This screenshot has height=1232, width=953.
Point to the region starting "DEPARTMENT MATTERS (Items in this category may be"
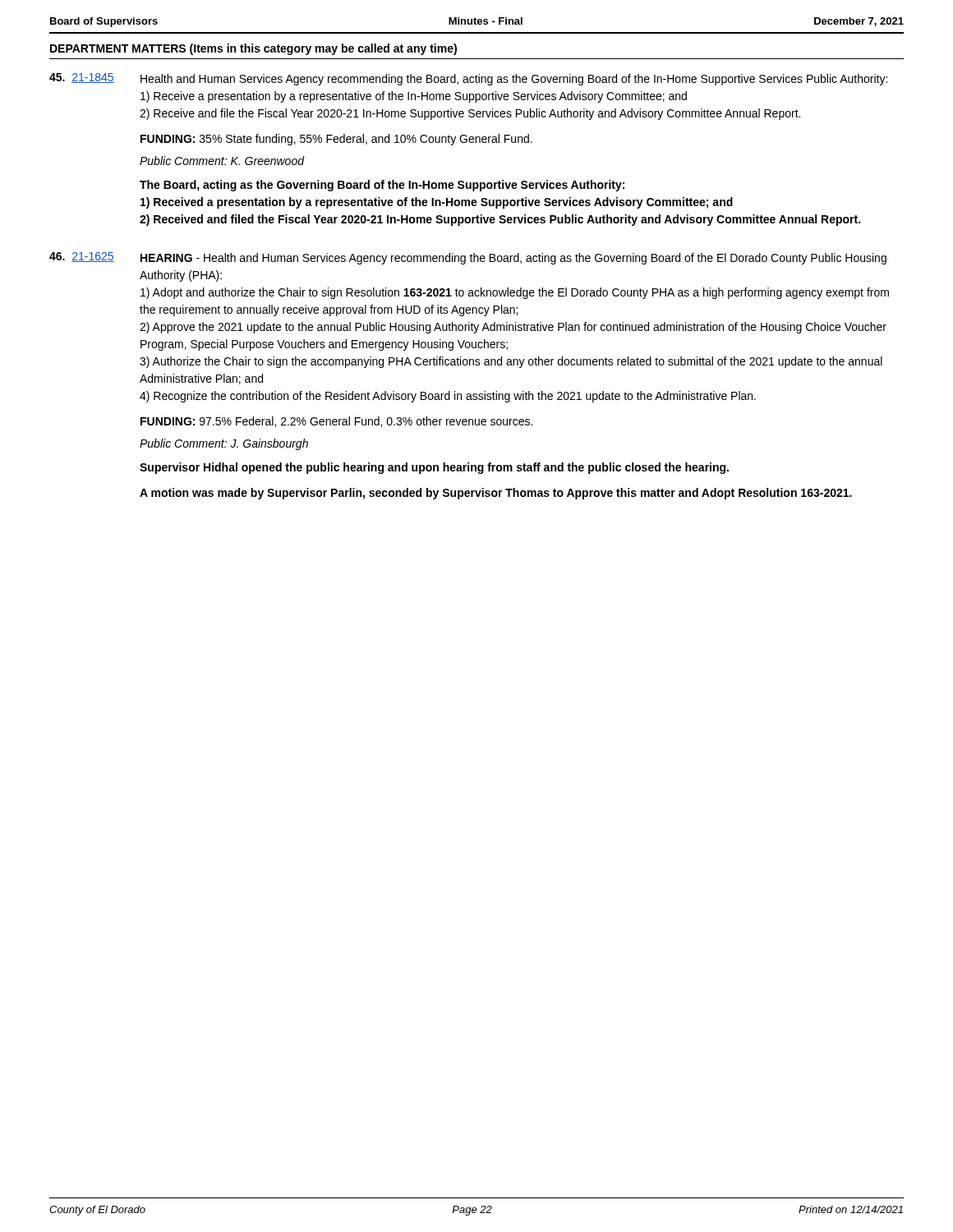(253, 48)
